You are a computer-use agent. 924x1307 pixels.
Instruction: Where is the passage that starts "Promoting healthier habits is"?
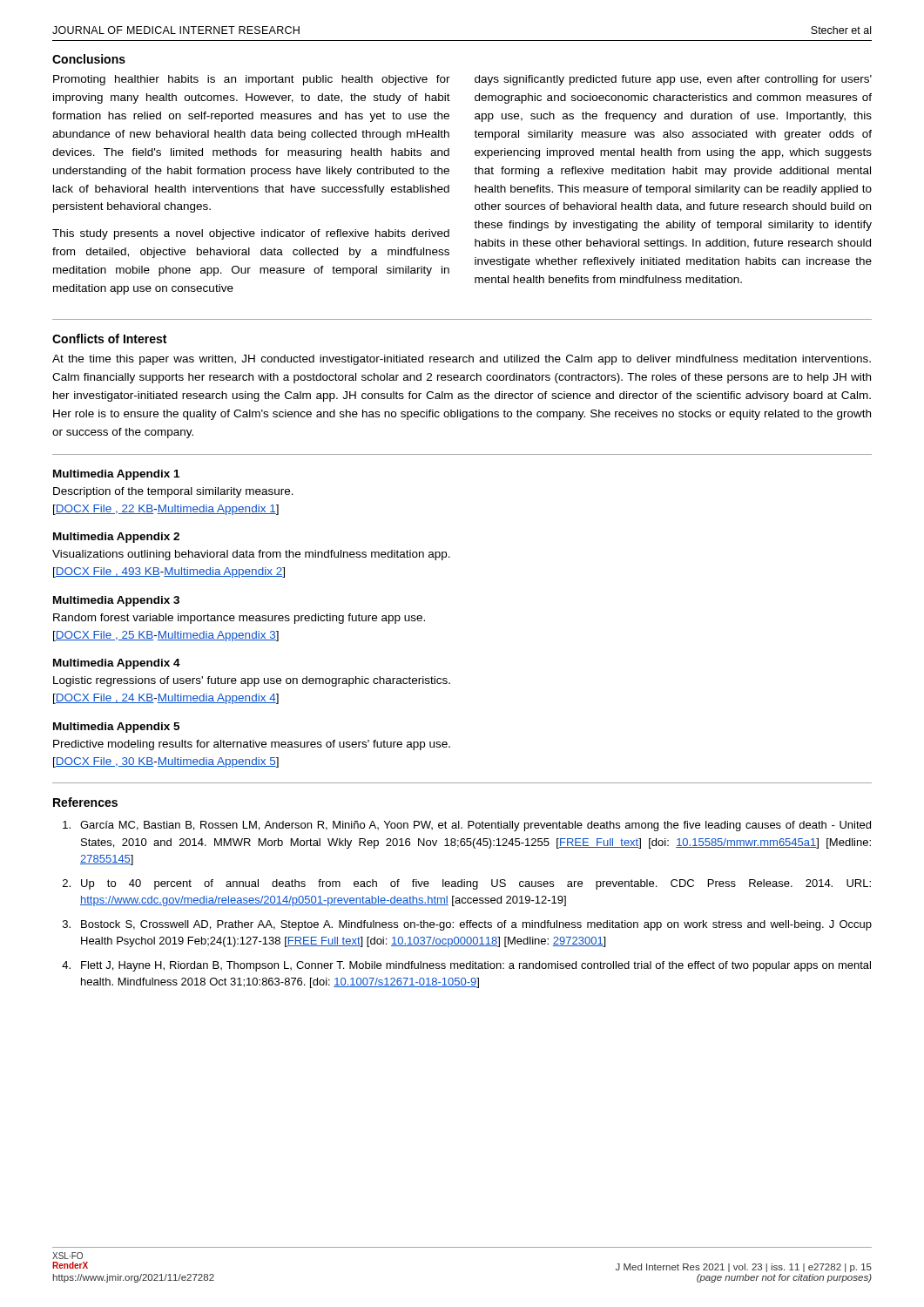click(x=251, y=143)
